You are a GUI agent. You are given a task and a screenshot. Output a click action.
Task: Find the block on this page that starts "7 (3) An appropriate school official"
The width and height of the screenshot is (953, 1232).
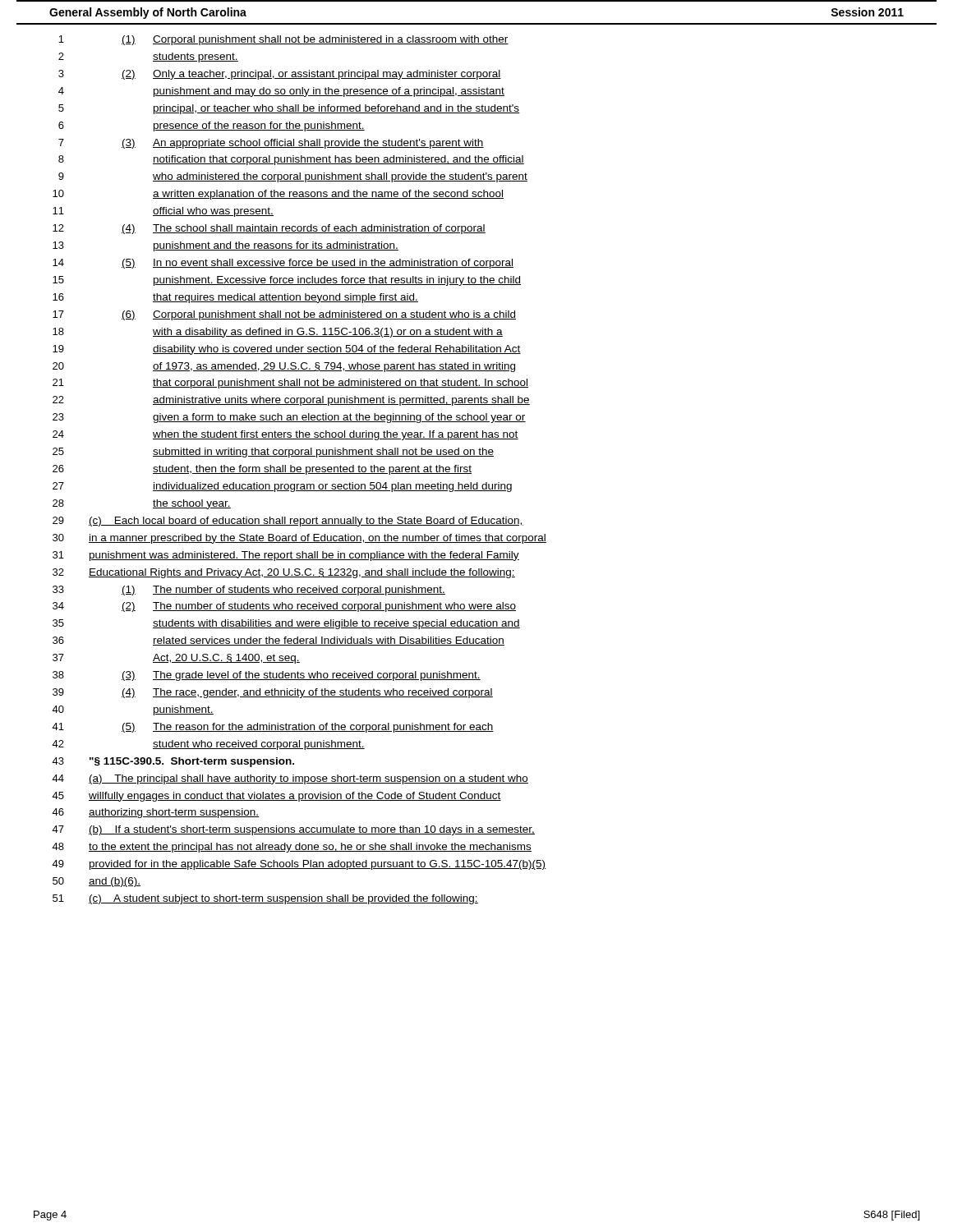476,143
